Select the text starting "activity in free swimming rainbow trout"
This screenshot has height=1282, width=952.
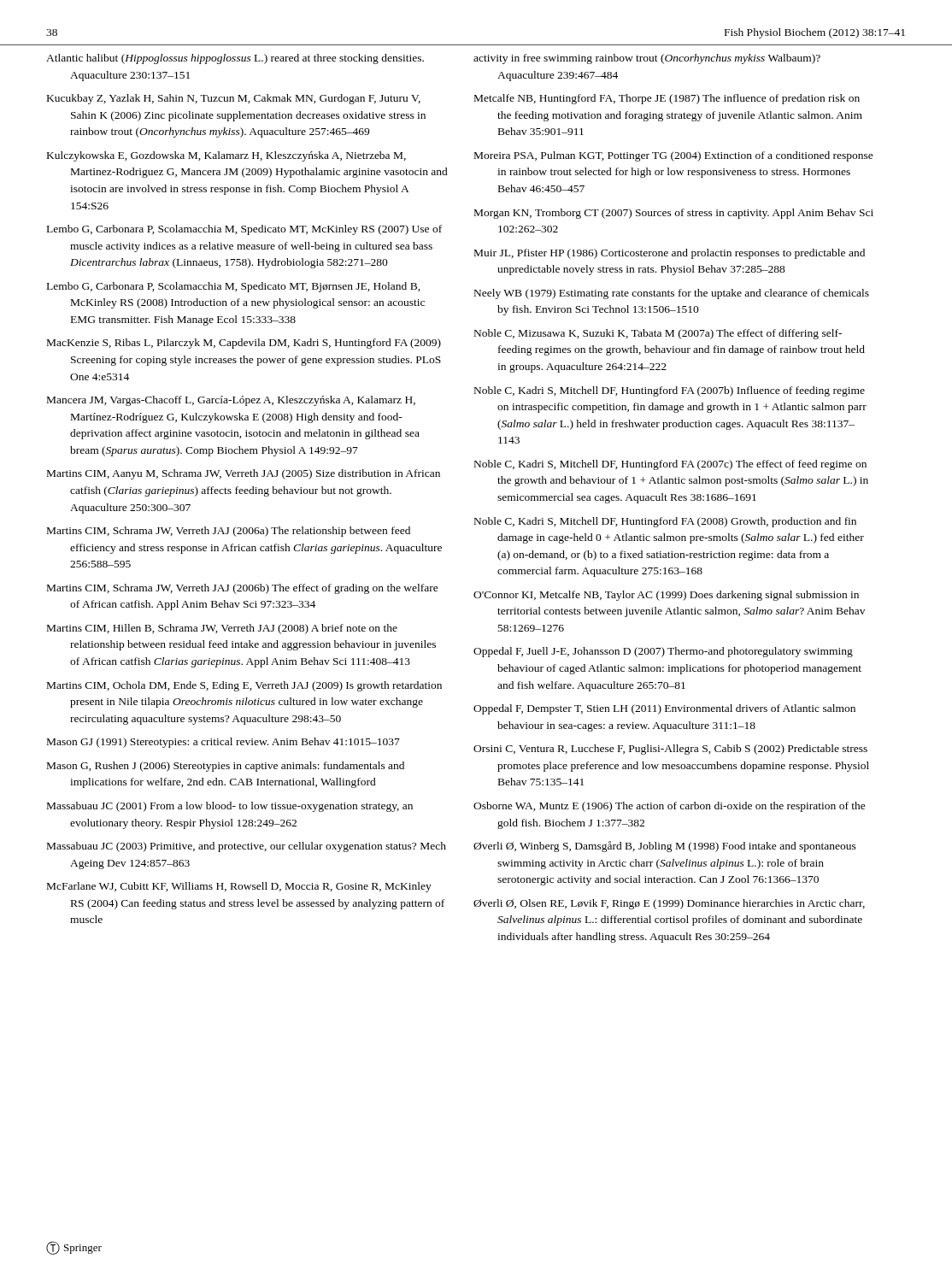point(647,66)
